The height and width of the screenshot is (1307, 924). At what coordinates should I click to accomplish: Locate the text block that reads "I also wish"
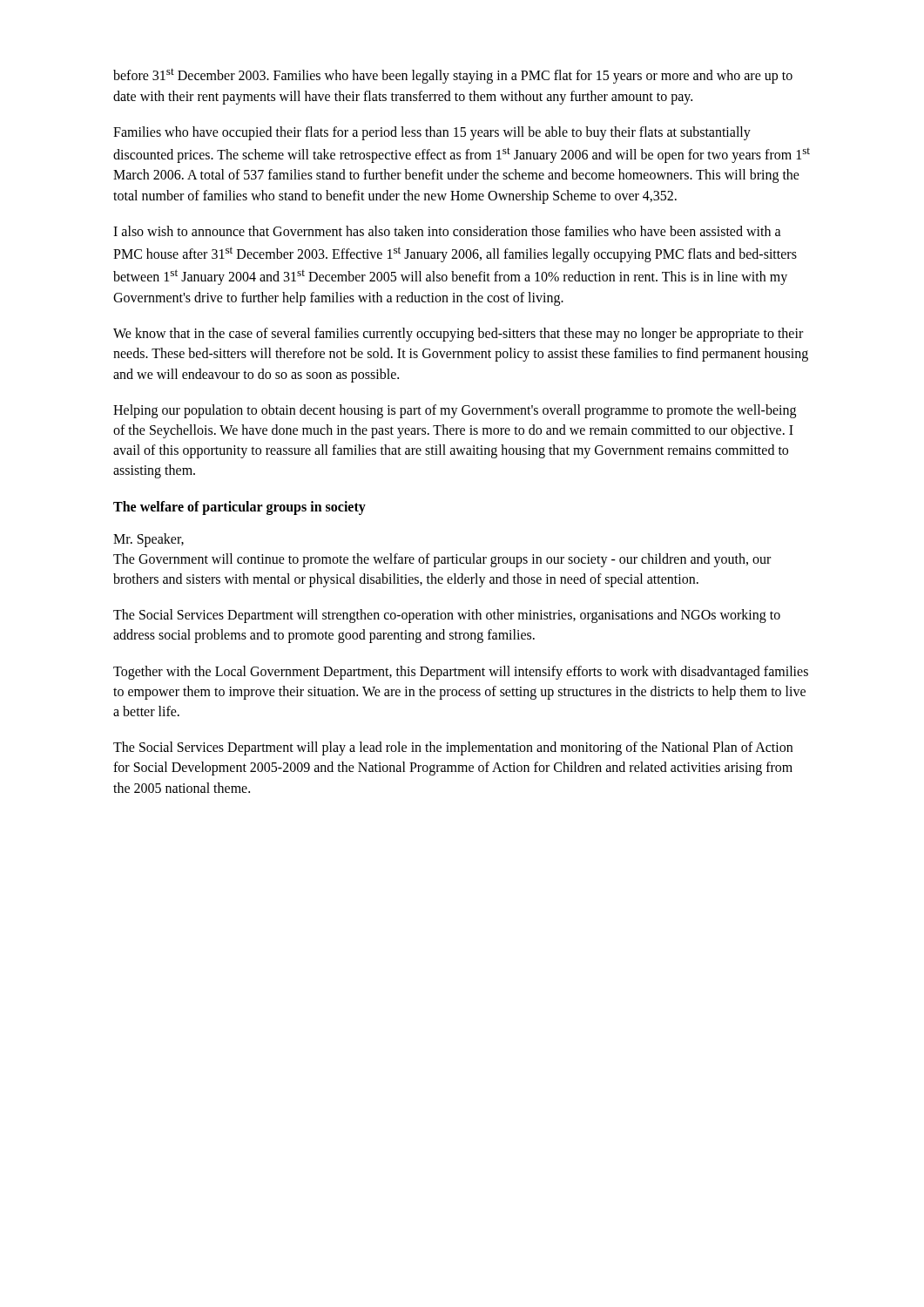pos(462,264)
